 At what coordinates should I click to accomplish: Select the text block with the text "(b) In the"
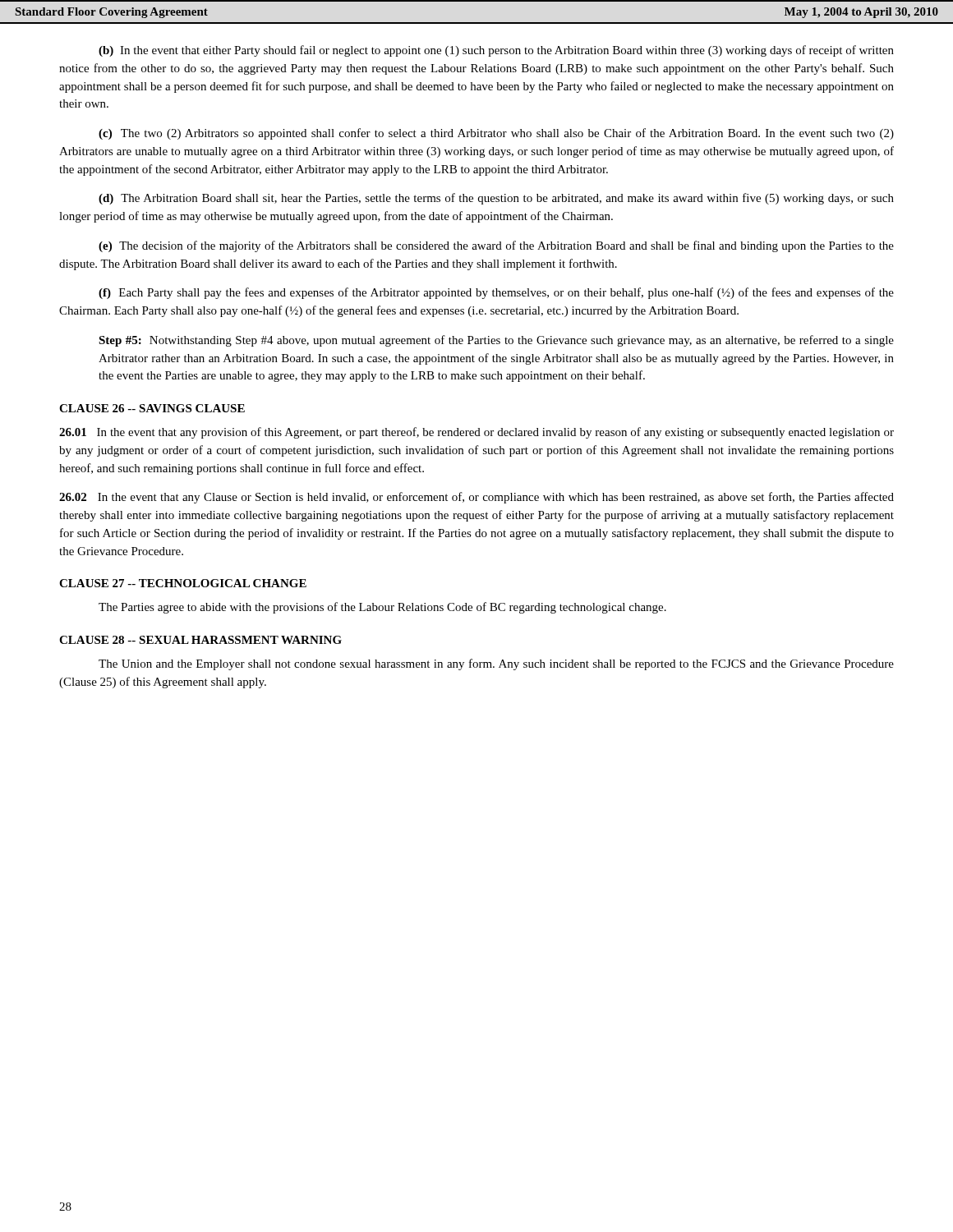click(x=476, y=77)
